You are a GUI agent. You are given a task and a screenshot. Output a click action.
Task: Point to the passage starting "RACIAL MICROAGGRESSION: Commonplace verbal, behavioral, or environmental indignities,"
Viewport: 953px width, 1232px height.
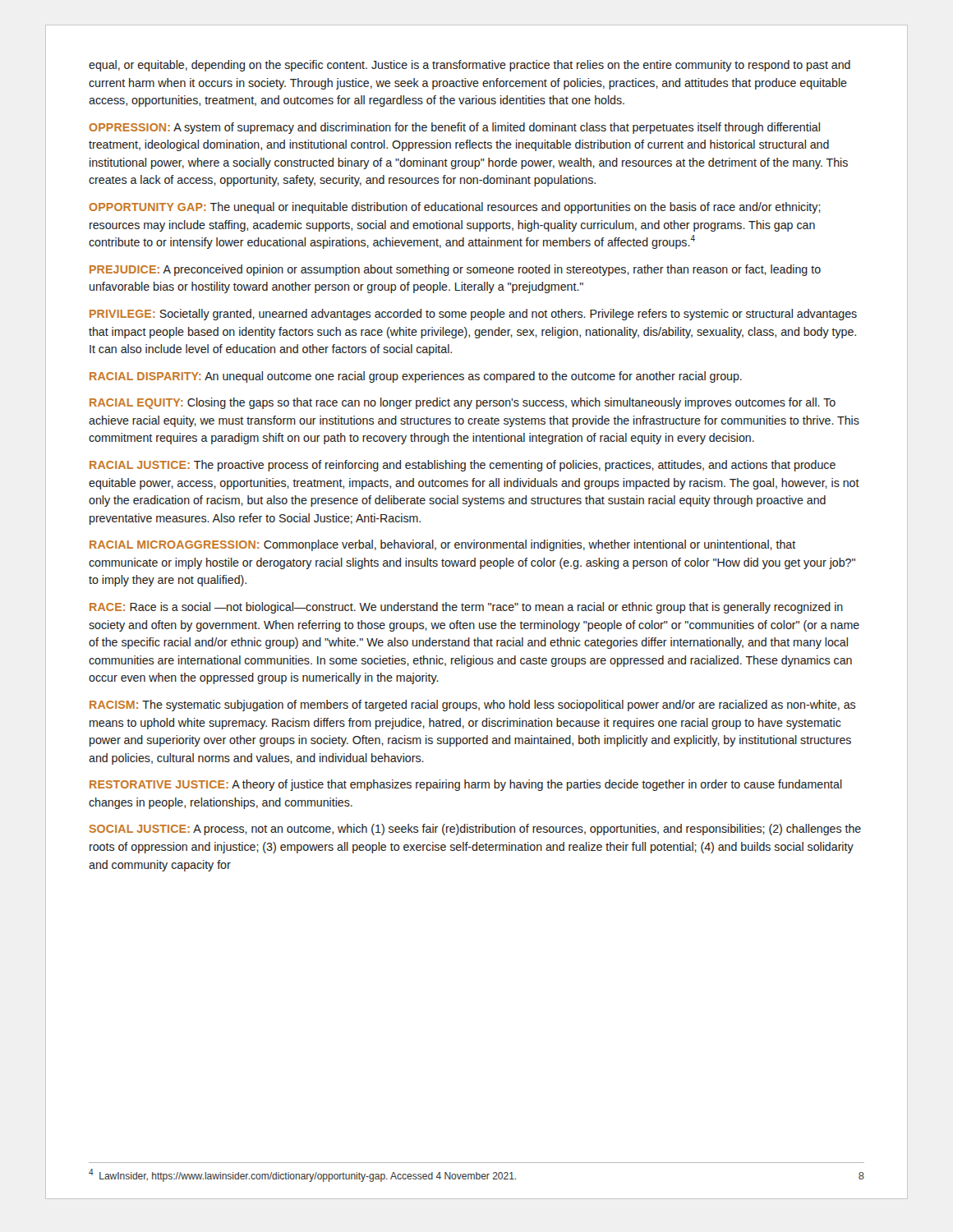[x=472, y=563]
